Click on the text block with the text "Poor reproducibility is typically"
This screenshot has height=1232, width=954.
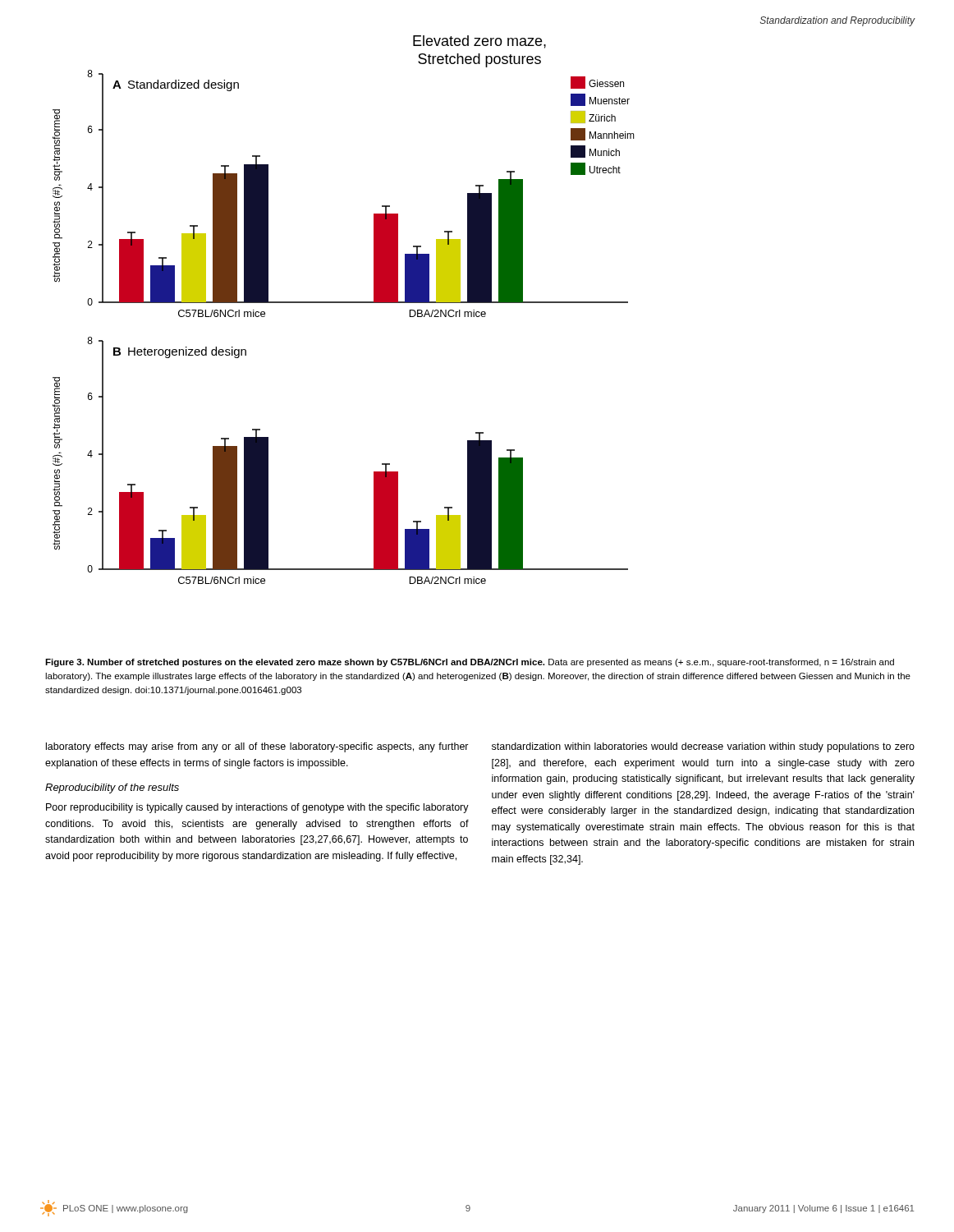coord(257,832)
